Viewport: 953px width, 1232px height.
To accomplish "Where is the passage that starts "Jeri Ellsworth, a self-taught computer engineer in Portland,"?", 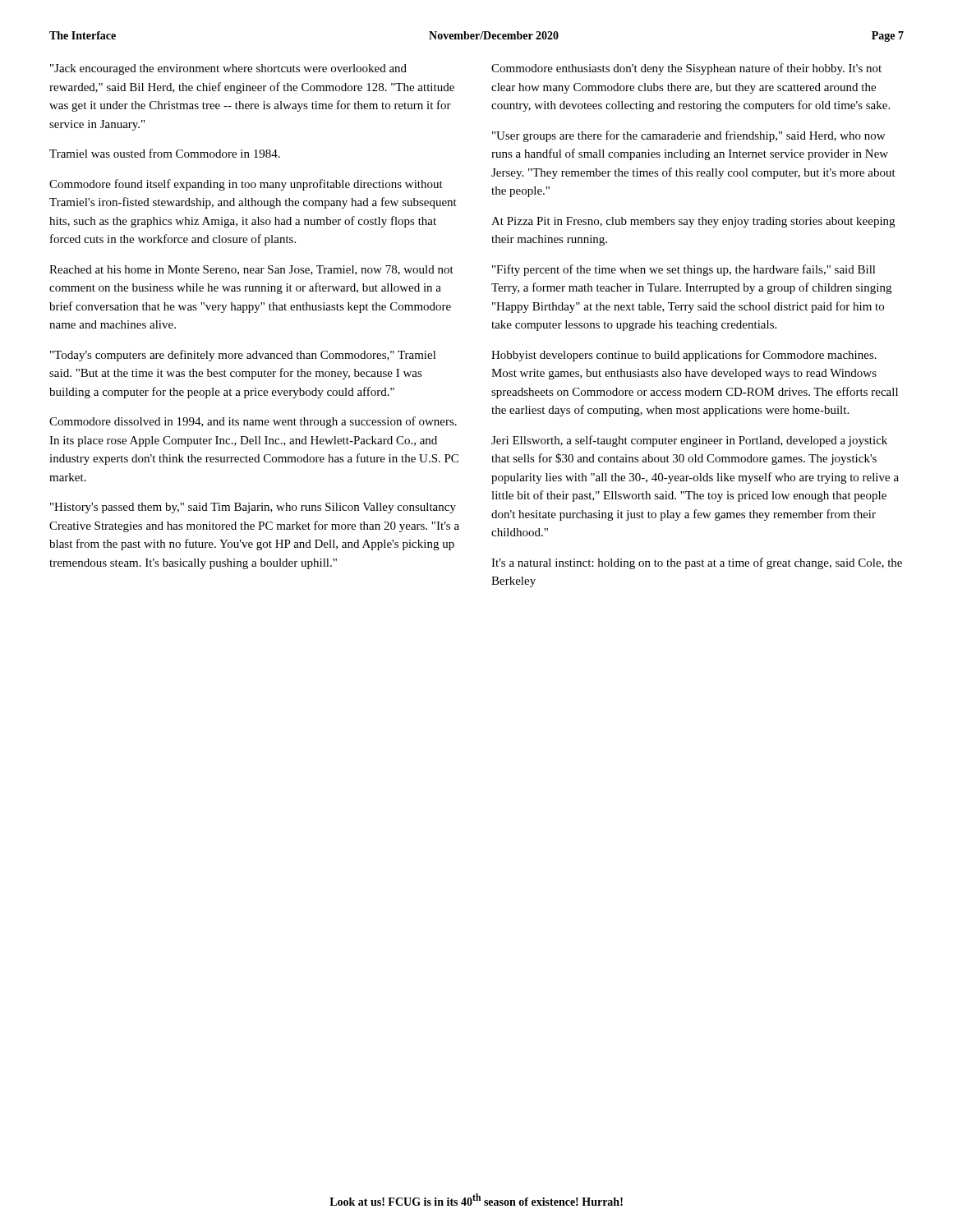I will [x=698, y=486].
